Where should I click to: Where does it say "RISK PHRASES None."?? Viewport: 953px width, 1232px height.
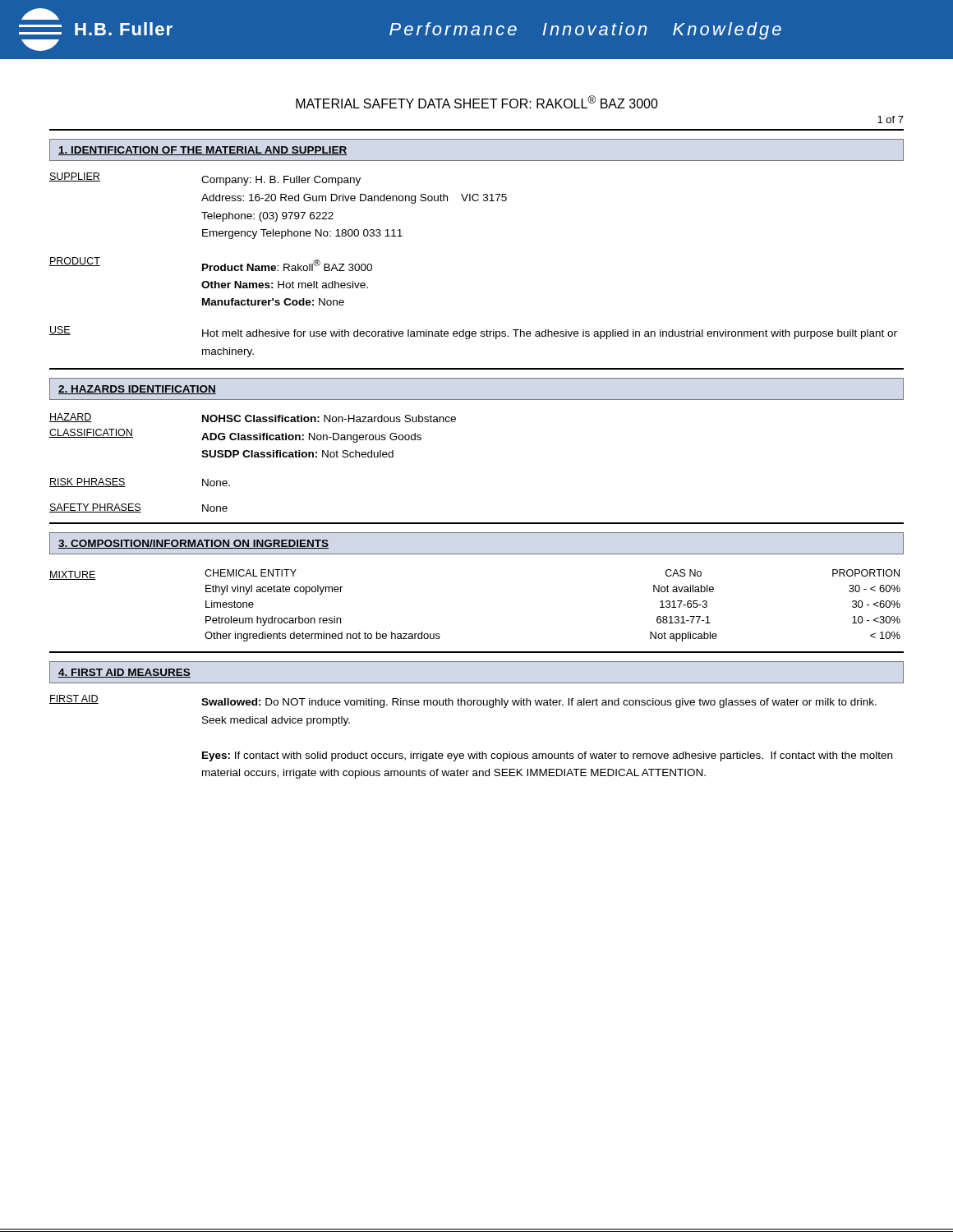tap(87, 482)
